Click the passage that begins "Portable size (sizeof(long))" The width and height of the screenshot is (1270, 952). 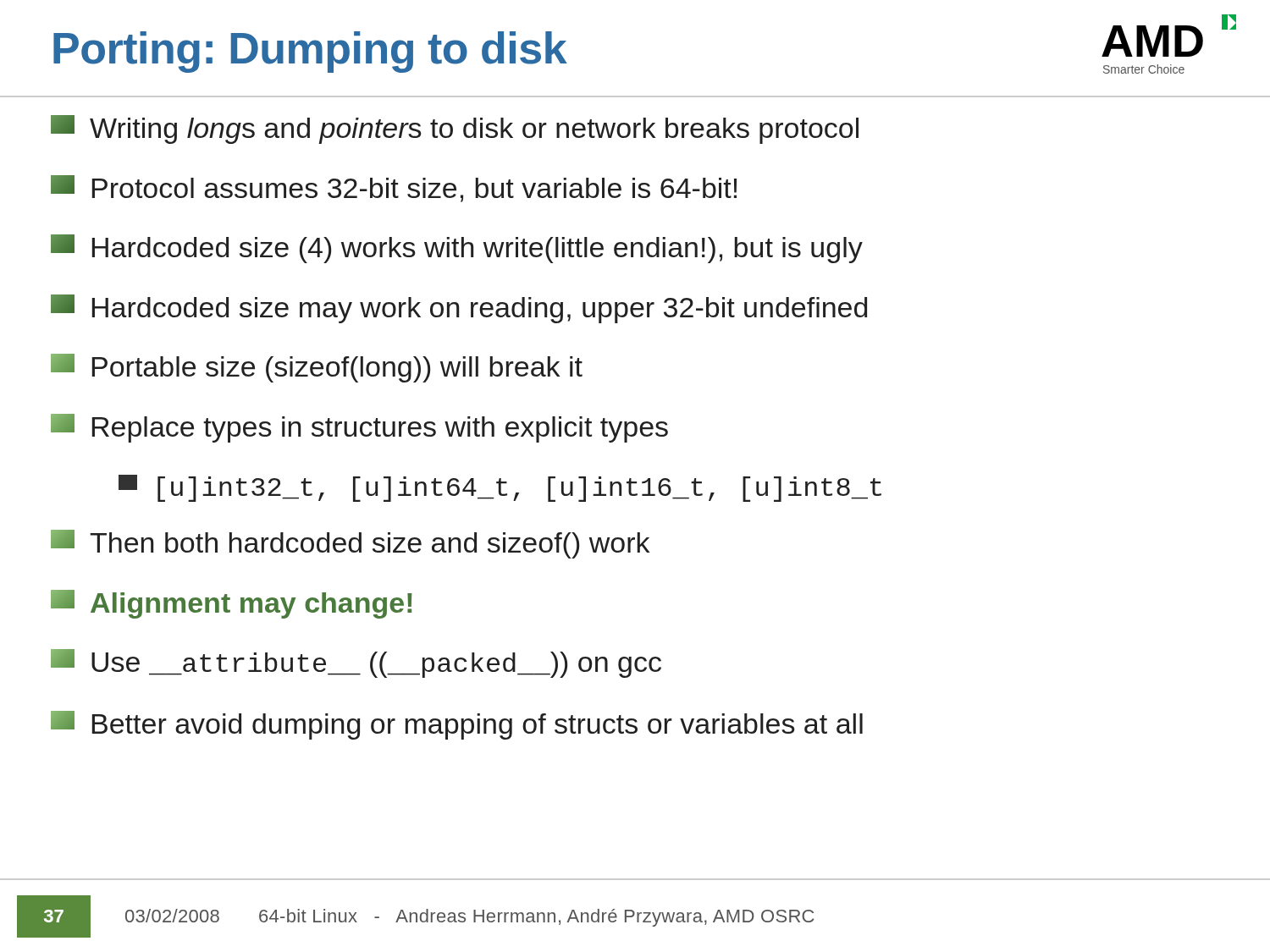tap(317, 368)
